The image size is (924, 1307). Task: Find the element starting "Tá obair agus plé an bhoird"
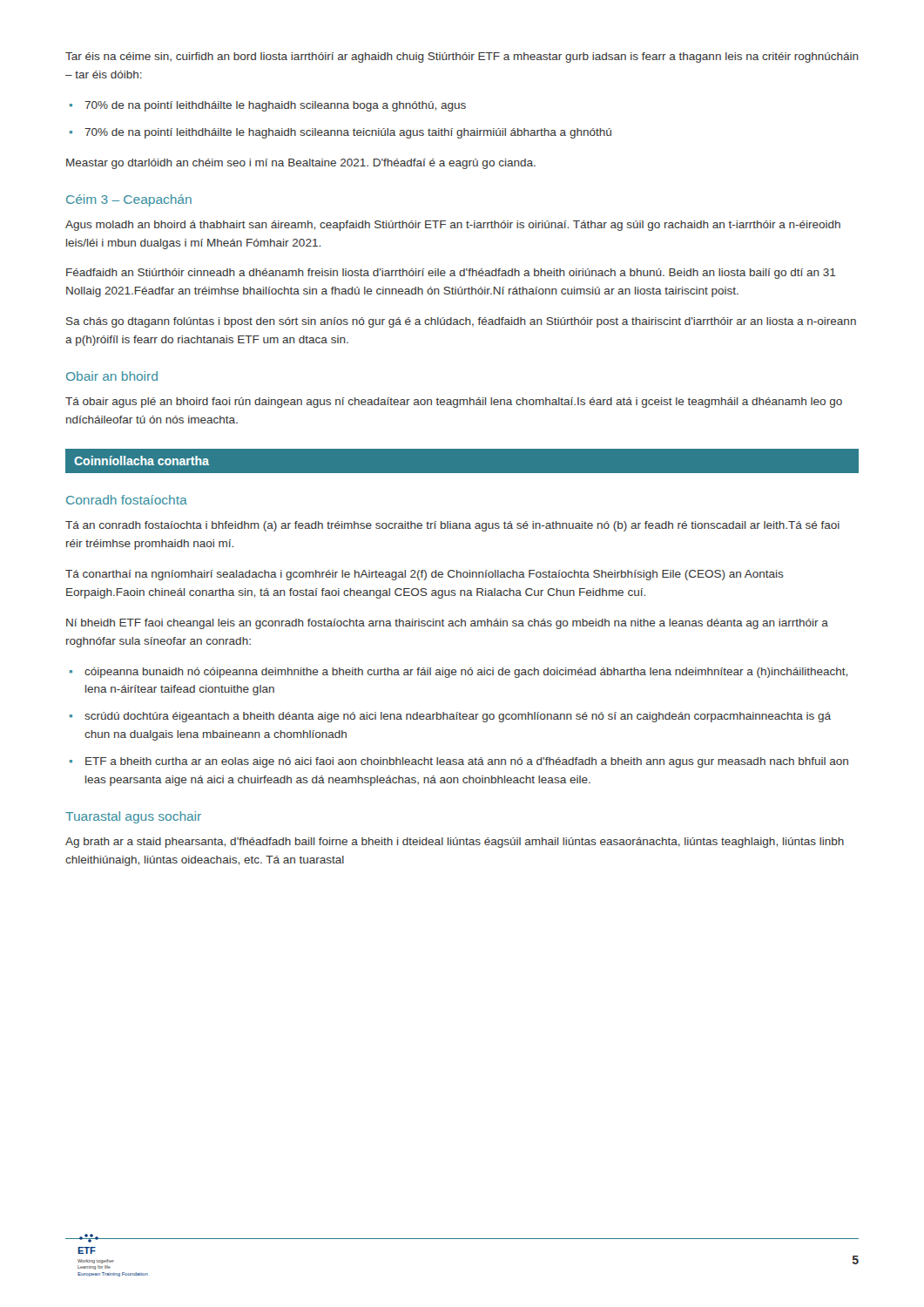click(454, 410)
